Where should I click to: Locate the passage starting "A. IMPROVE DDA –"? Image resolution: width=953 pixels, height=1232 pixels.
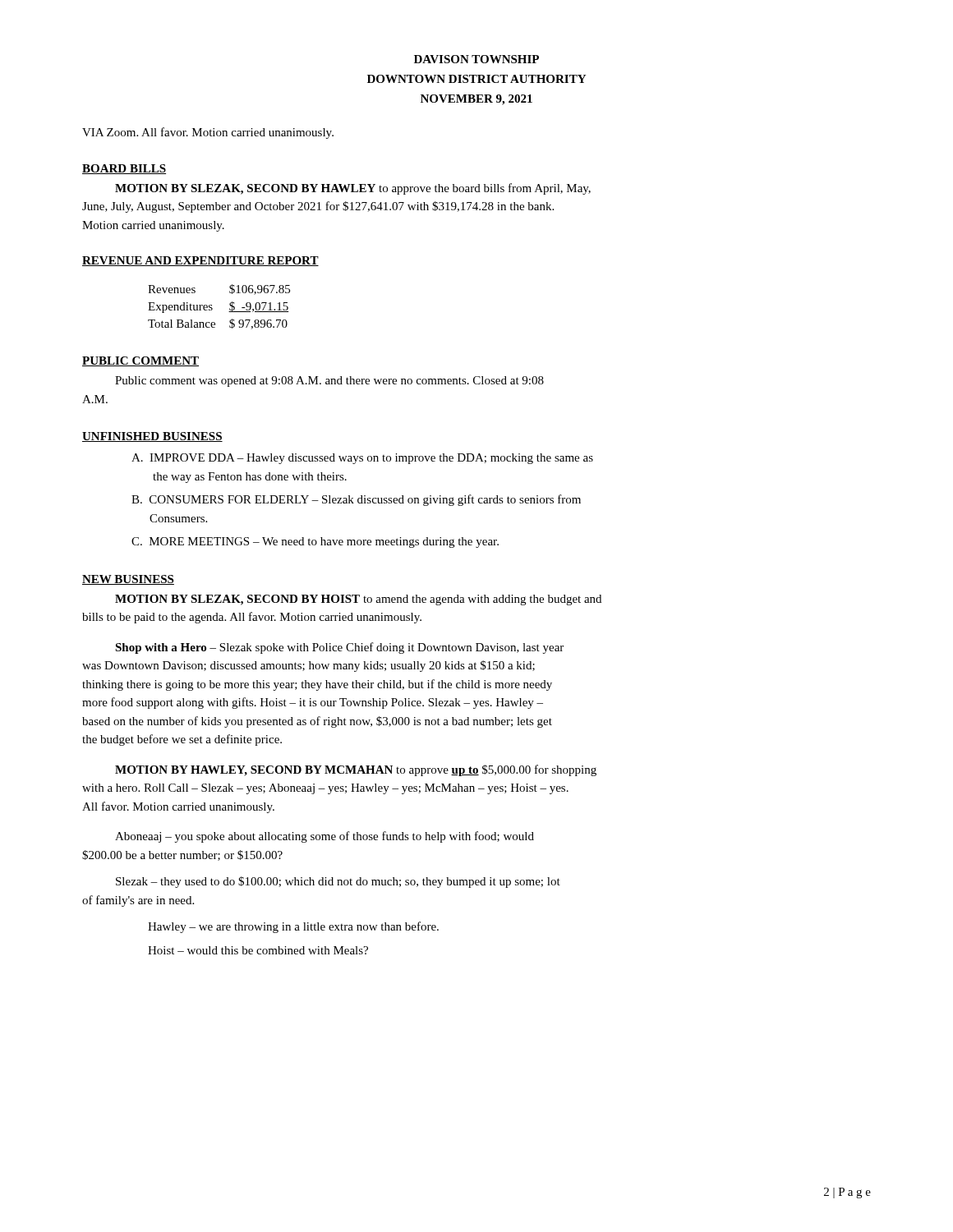point(362,467)
